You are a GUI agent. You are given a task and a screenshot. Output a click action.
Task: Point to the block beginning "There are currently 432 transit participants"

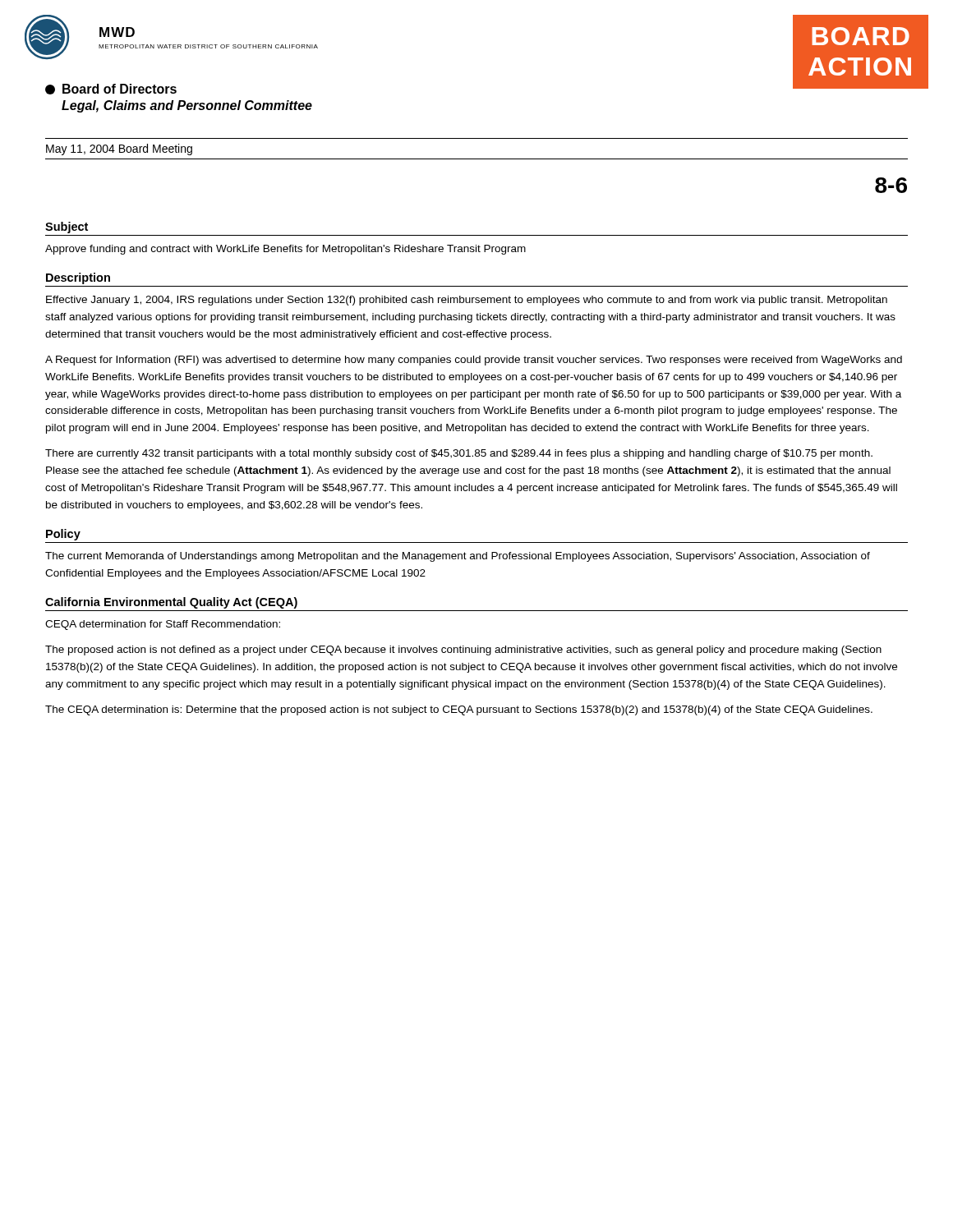pos(471,479)
